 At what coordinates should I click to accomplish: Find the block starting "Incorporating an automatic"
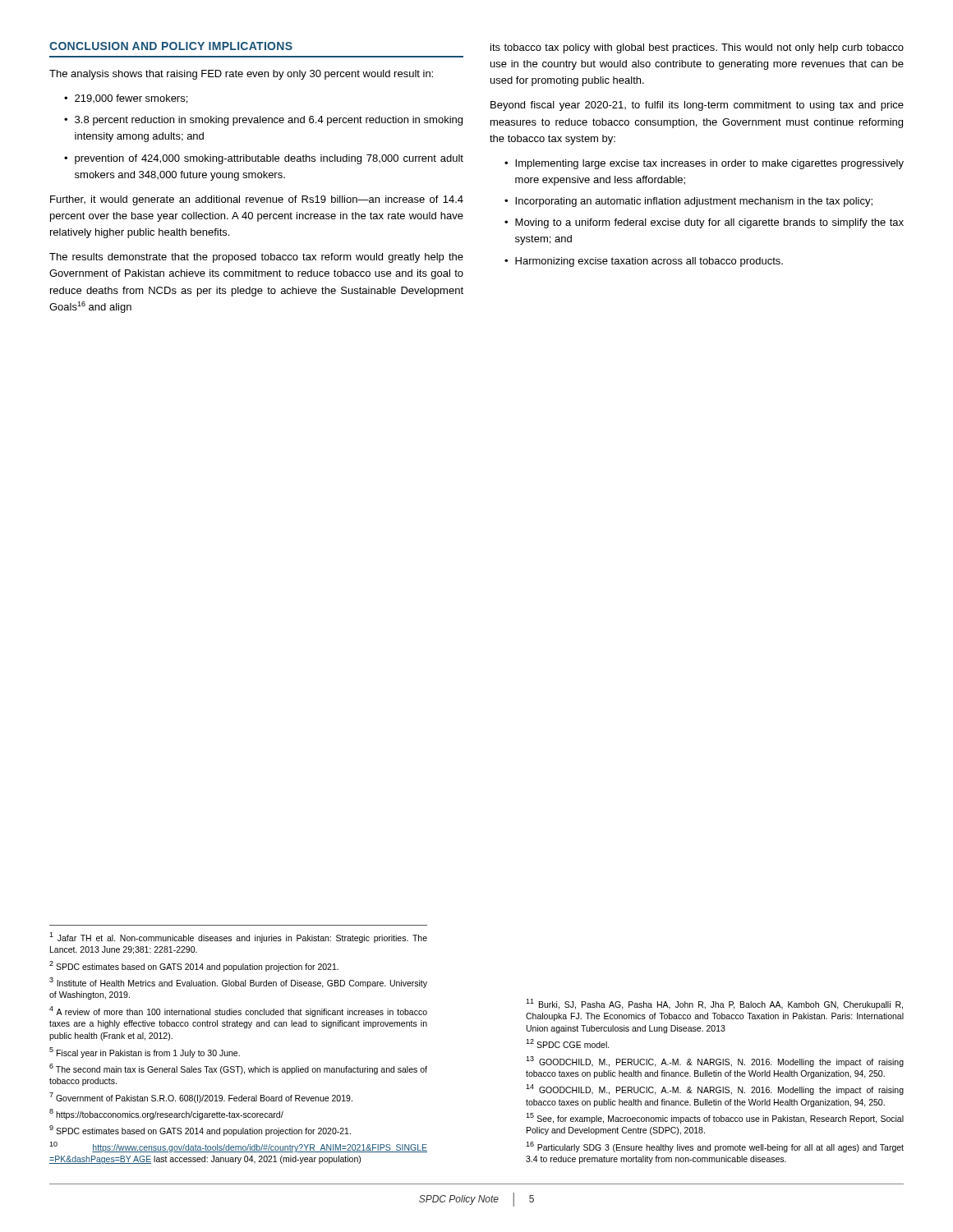click(694, 201)
